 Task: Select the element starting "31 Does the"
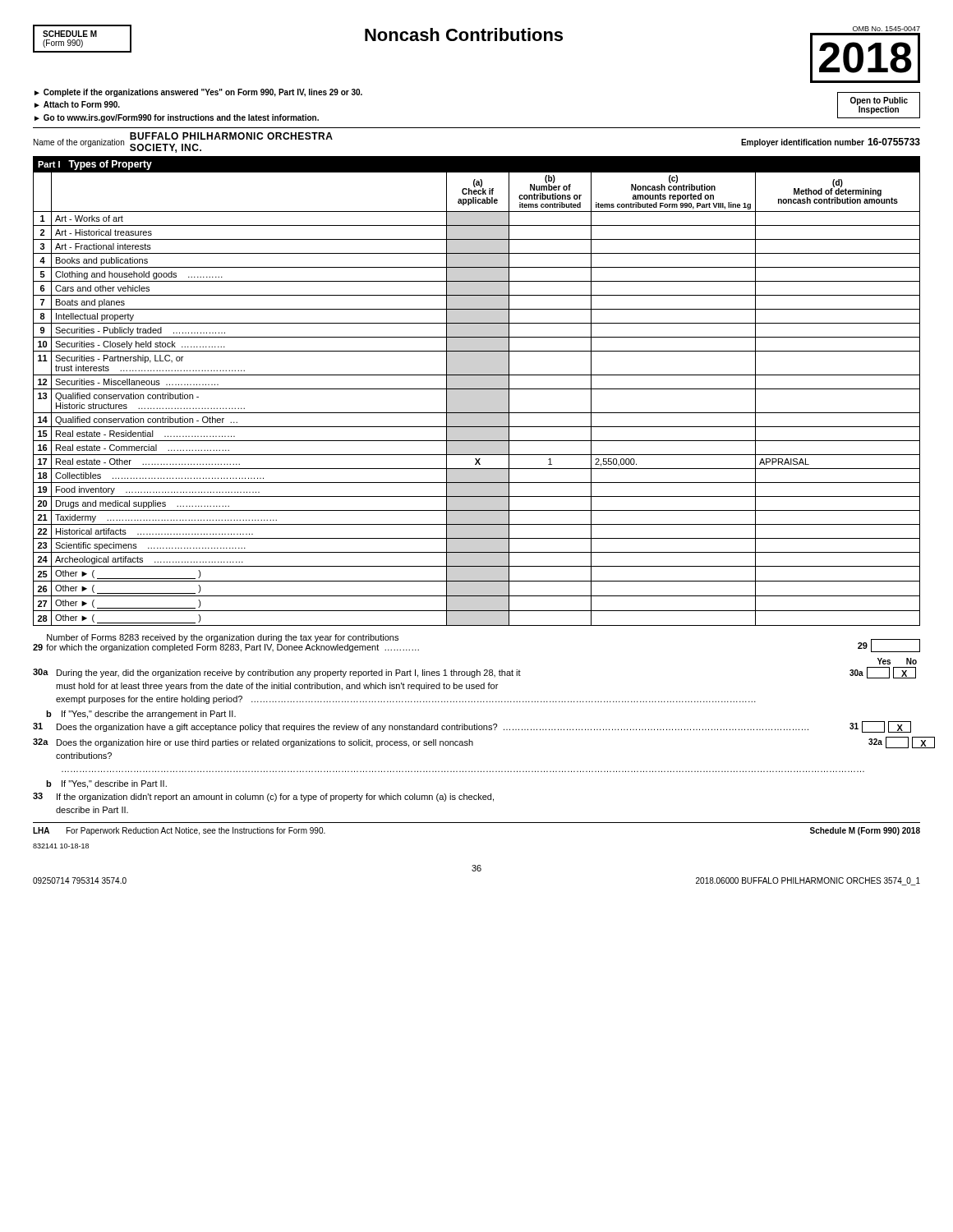(x=476, y=728)
